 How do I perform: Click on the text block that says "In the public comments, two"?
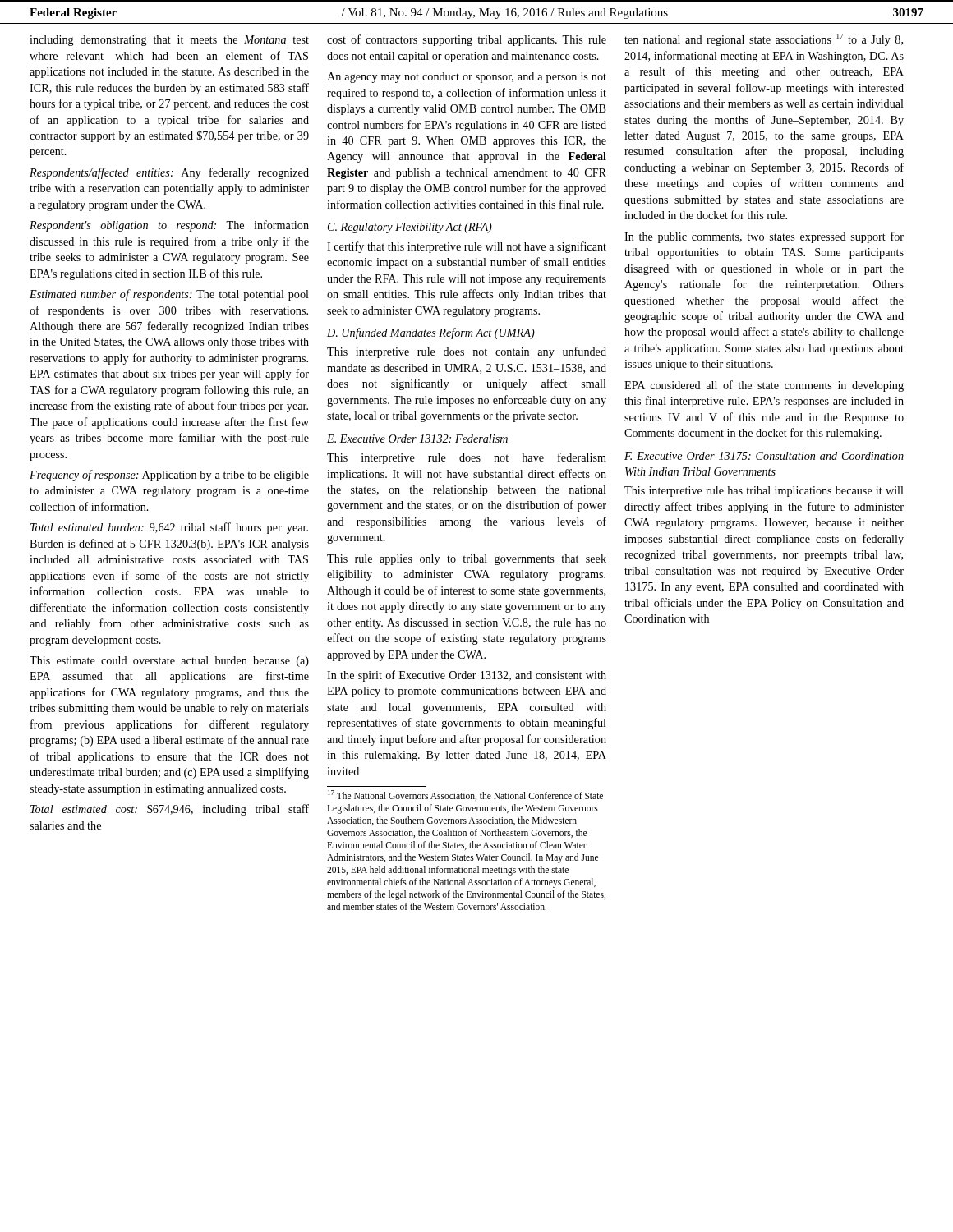tap(764, 301)
